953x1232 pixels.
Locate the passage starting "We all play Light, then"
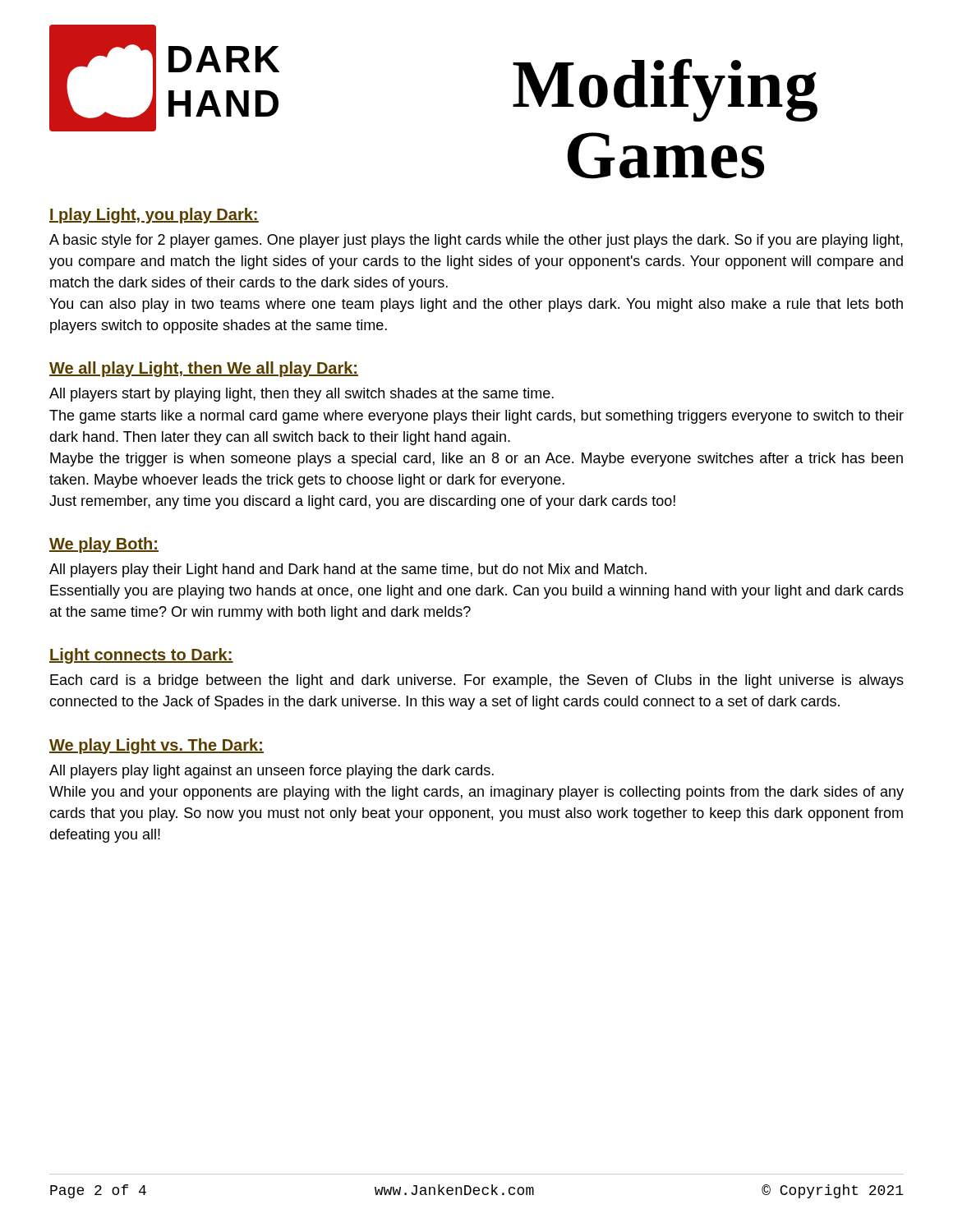pos(204,368)
